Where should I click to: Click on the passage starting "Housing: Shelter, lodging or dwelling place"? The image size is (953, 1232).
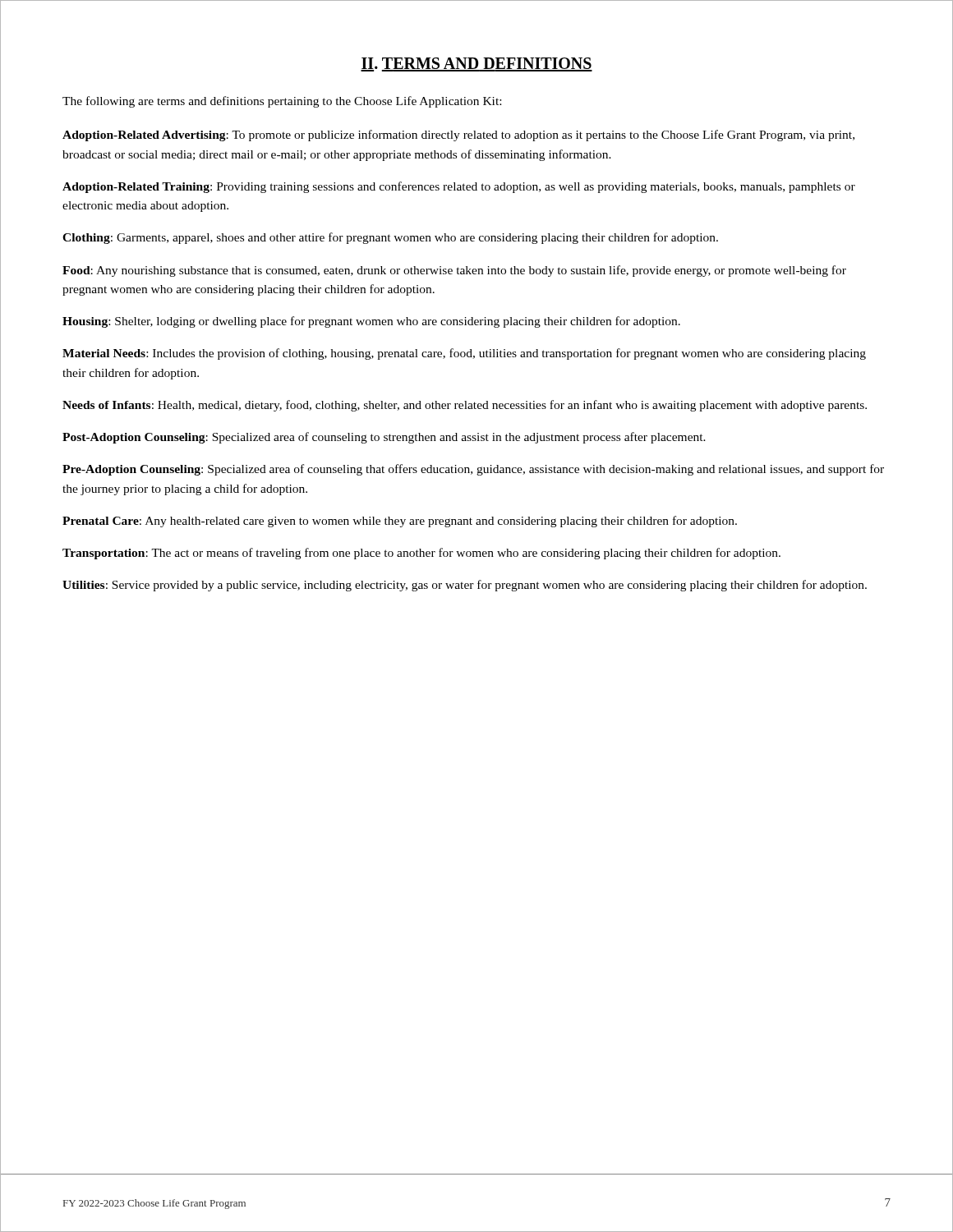pos(372,321)
